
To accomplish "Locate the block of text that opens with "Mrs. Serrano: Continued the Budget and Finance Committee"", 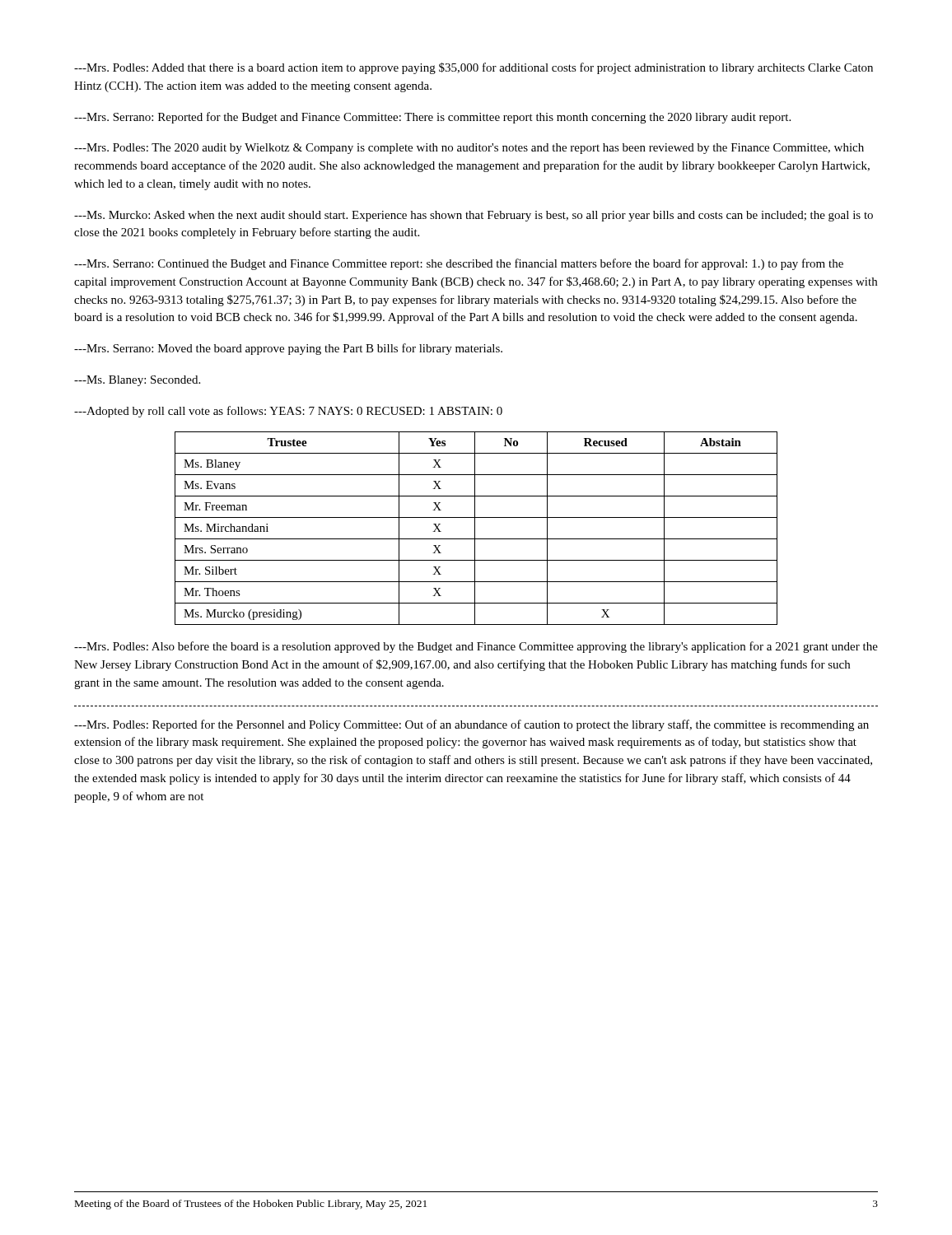I will point(476,291).
